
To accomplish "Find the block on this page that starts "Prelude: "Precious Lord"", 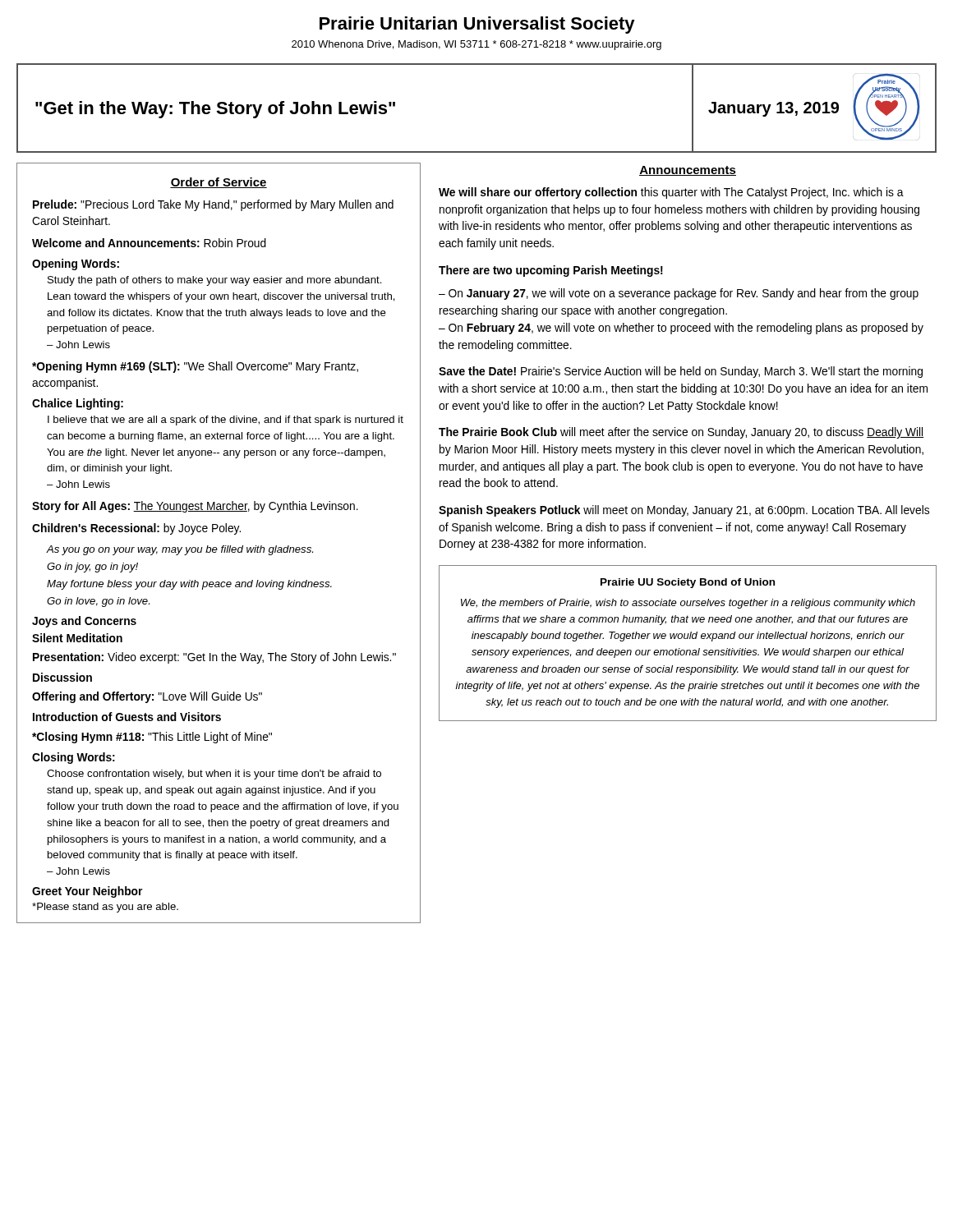I will (213, 213).
